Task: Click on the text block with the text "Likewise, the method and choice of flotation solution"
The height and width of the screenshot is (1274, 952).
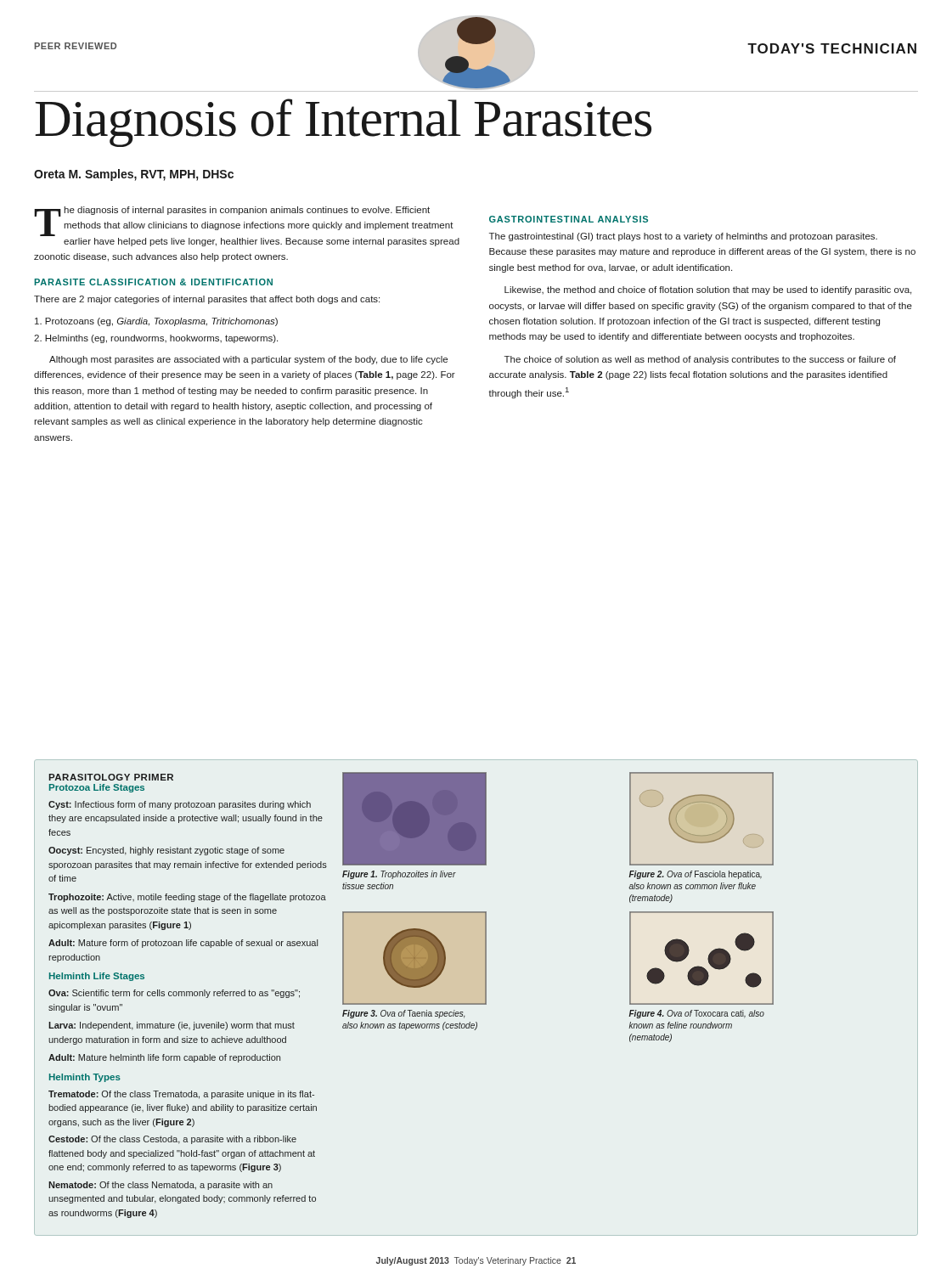Action: 701,313
